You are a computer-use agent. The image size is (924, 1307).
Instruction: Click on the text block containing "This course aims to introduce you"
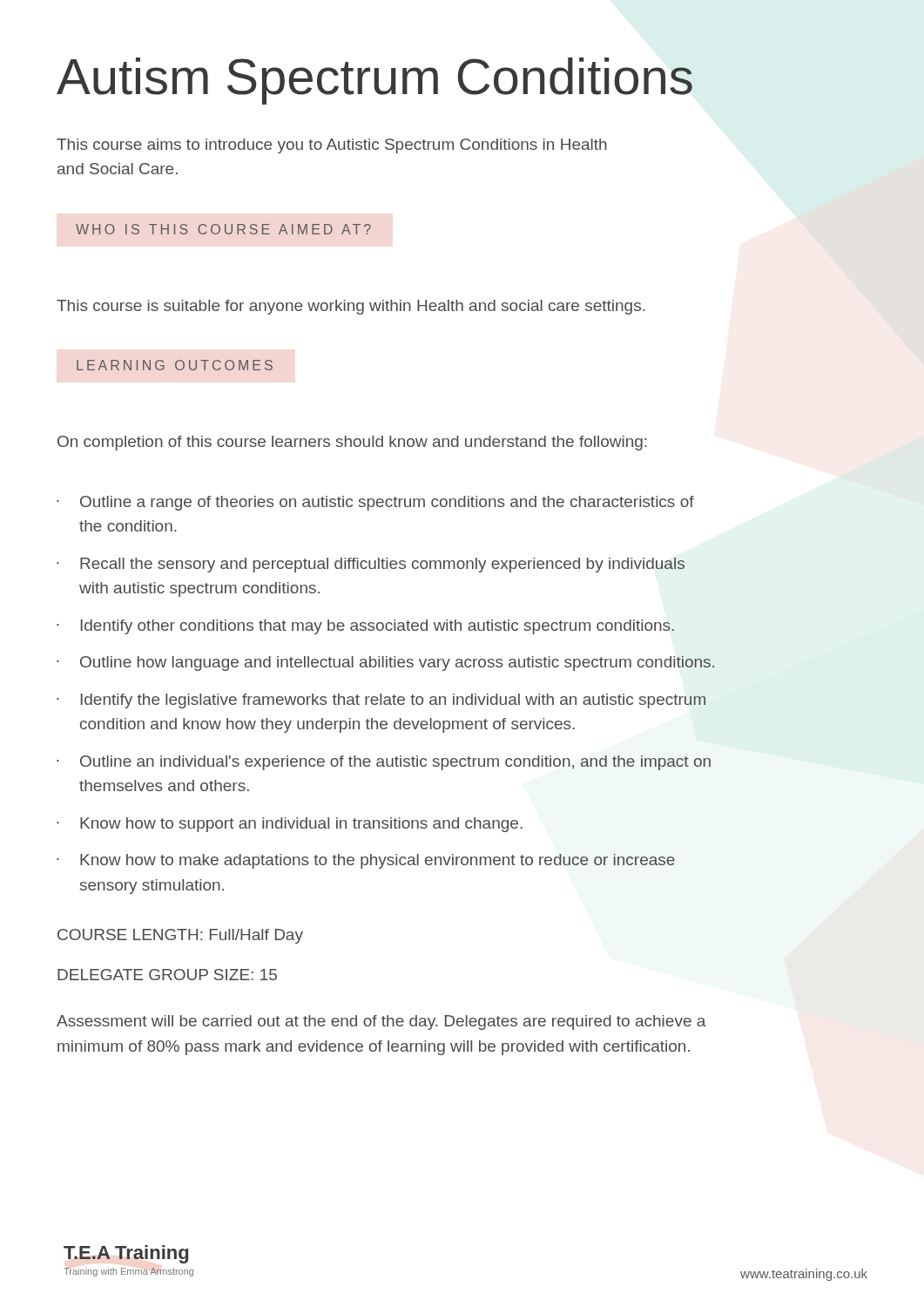tap(335, 157)
